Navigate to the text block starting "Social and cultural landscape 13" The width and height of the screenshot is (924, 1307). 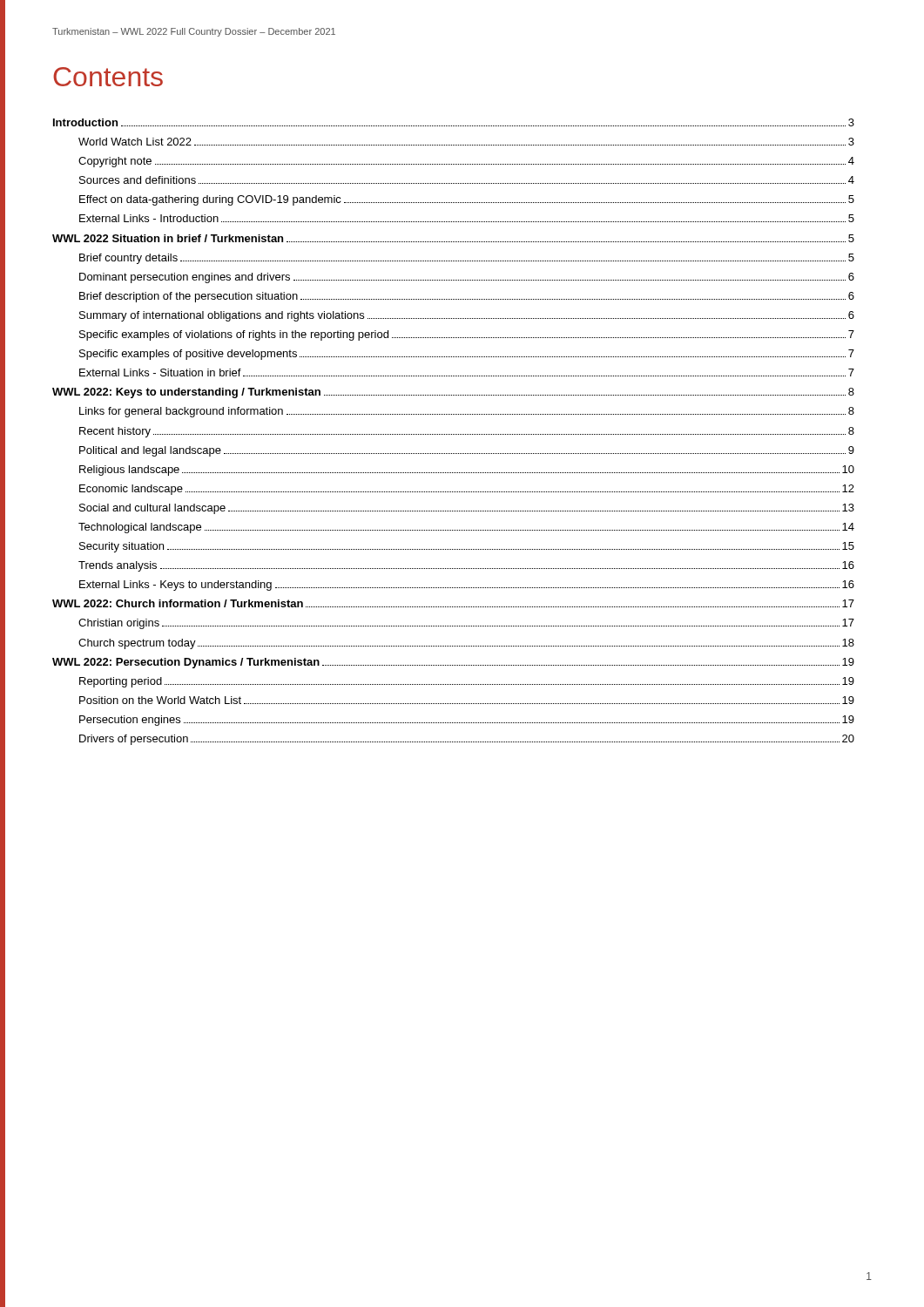click(x=466, y=508)
